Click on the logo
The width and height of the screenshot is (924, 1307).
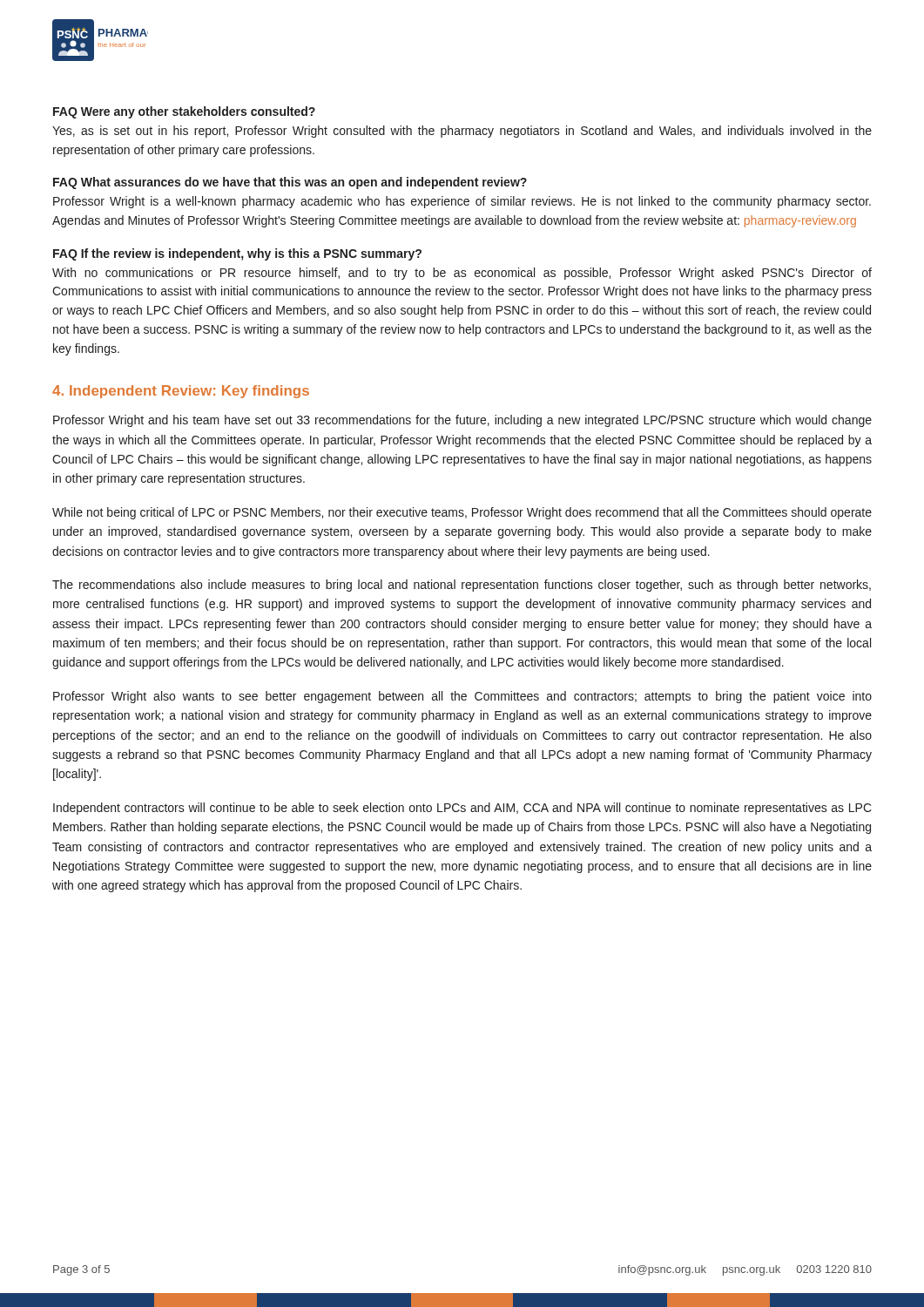point(100,42)
